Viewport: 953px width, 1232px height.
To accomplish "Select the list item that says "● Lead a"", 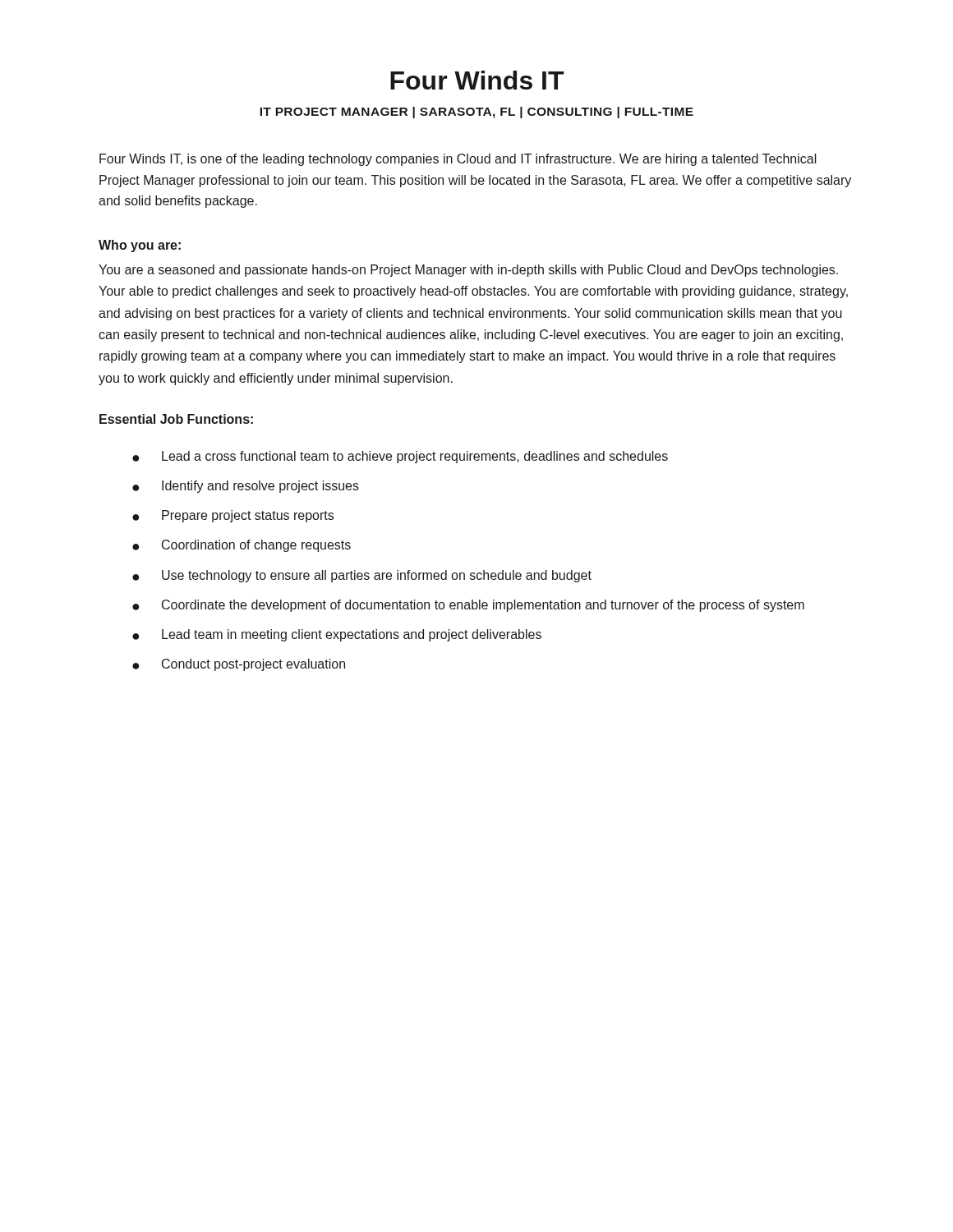I will pos(493,458).
